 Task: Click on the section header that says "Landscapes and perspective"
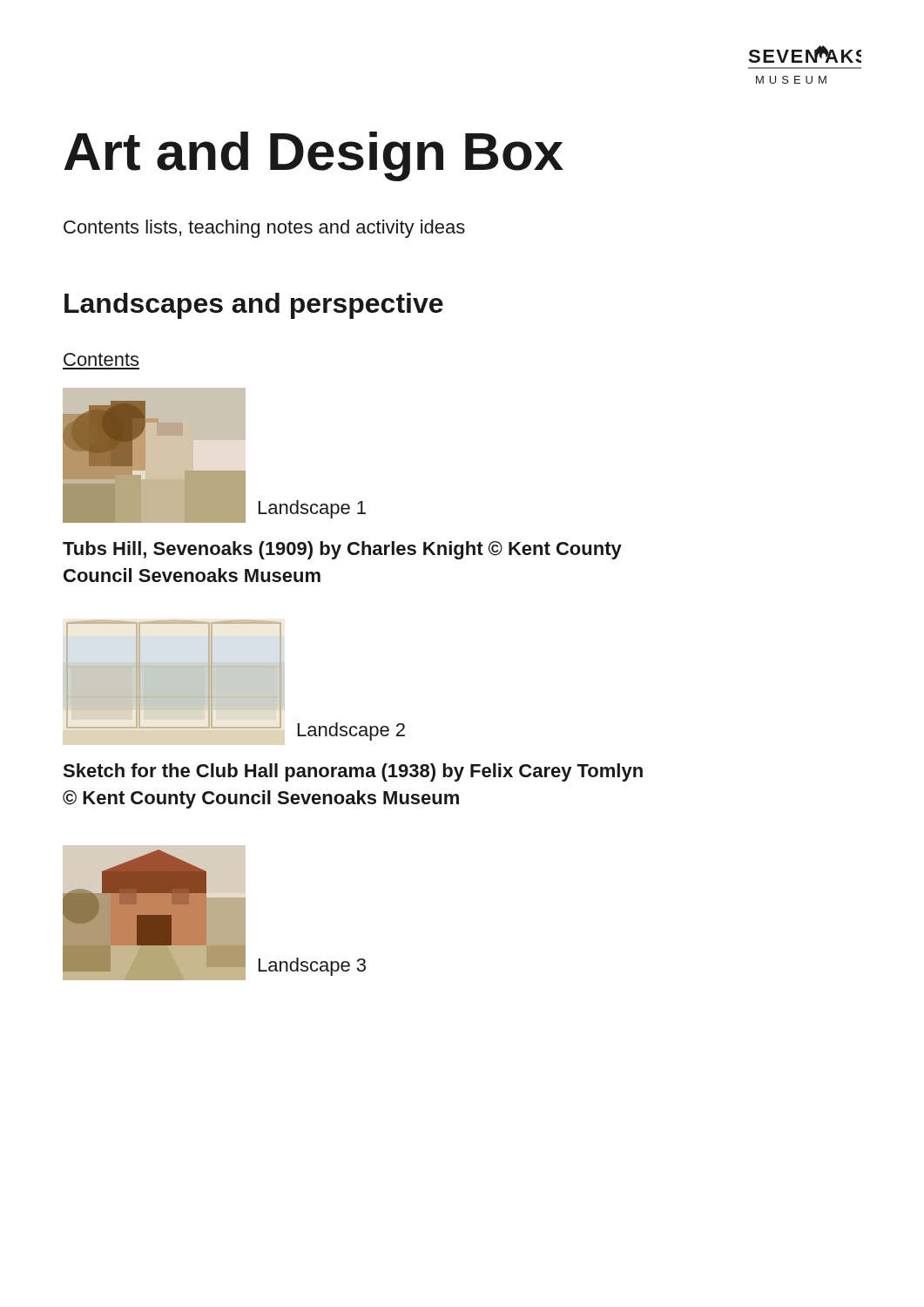click(x=253, y=303)
